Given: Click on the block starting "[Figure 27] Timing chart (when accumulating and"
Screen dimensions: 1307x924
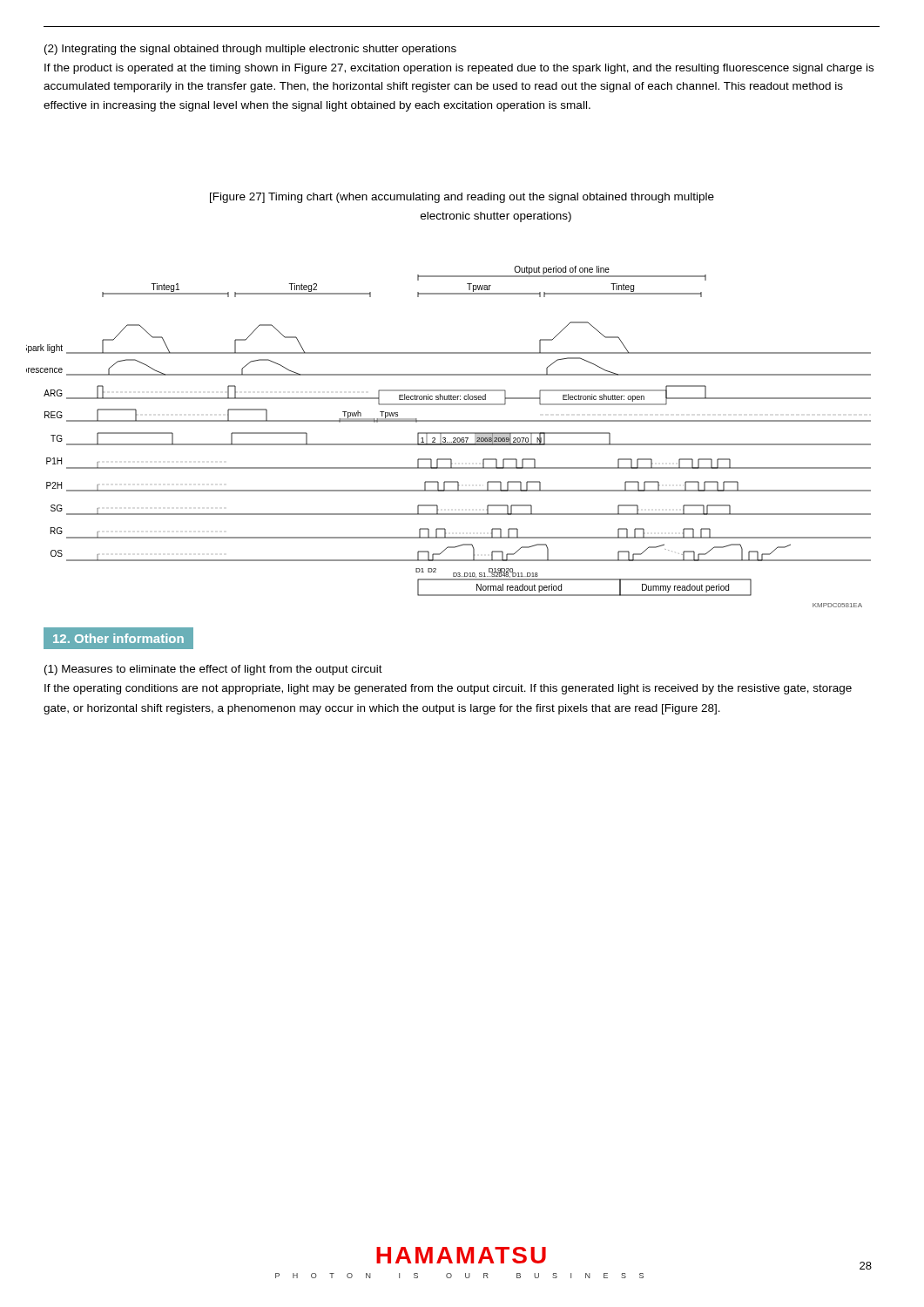Looking at the screenshot, I should pos(462,206).
